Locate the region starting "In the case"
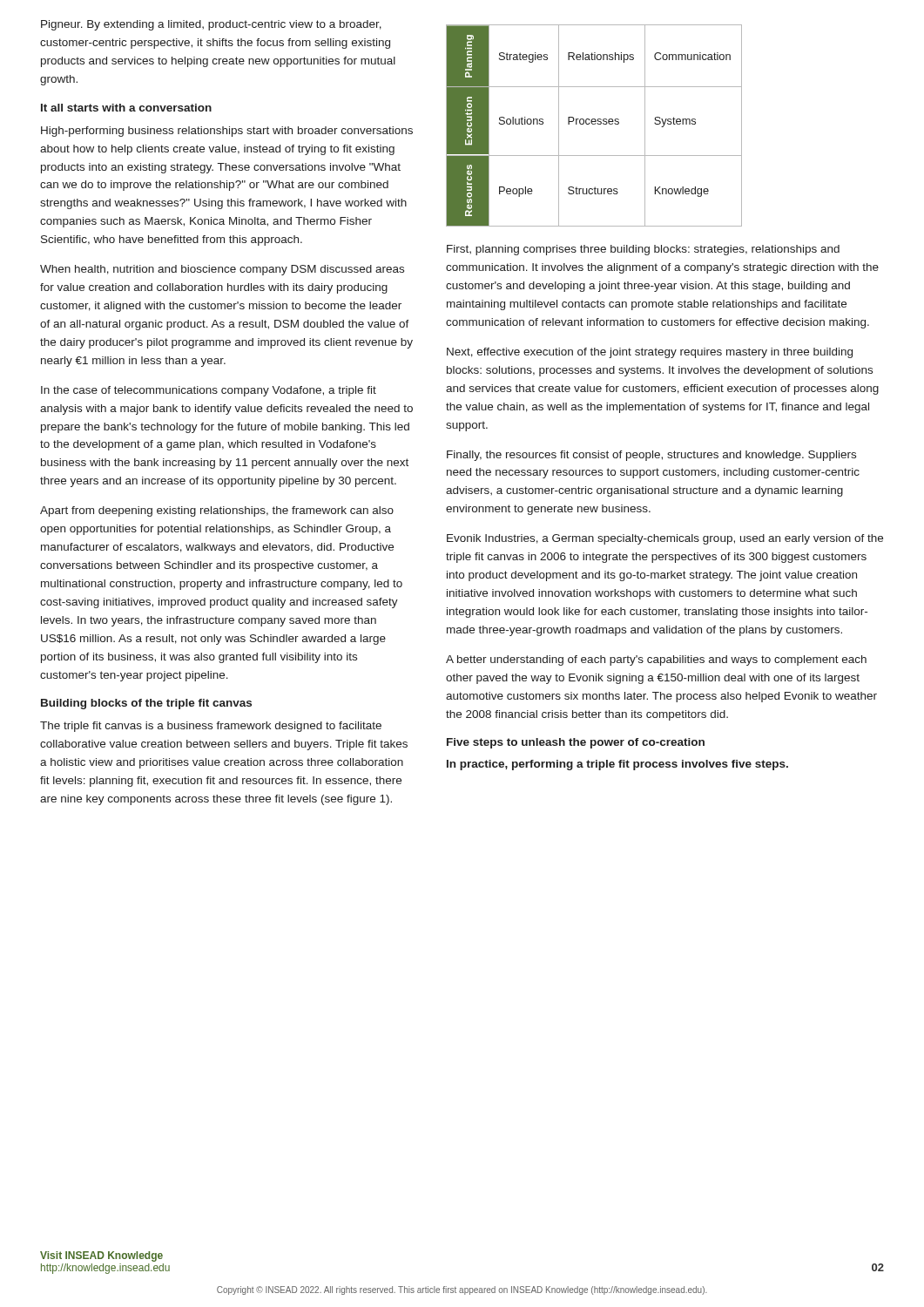Viewport: 924px width, 1307px height. tap(227, 436)
